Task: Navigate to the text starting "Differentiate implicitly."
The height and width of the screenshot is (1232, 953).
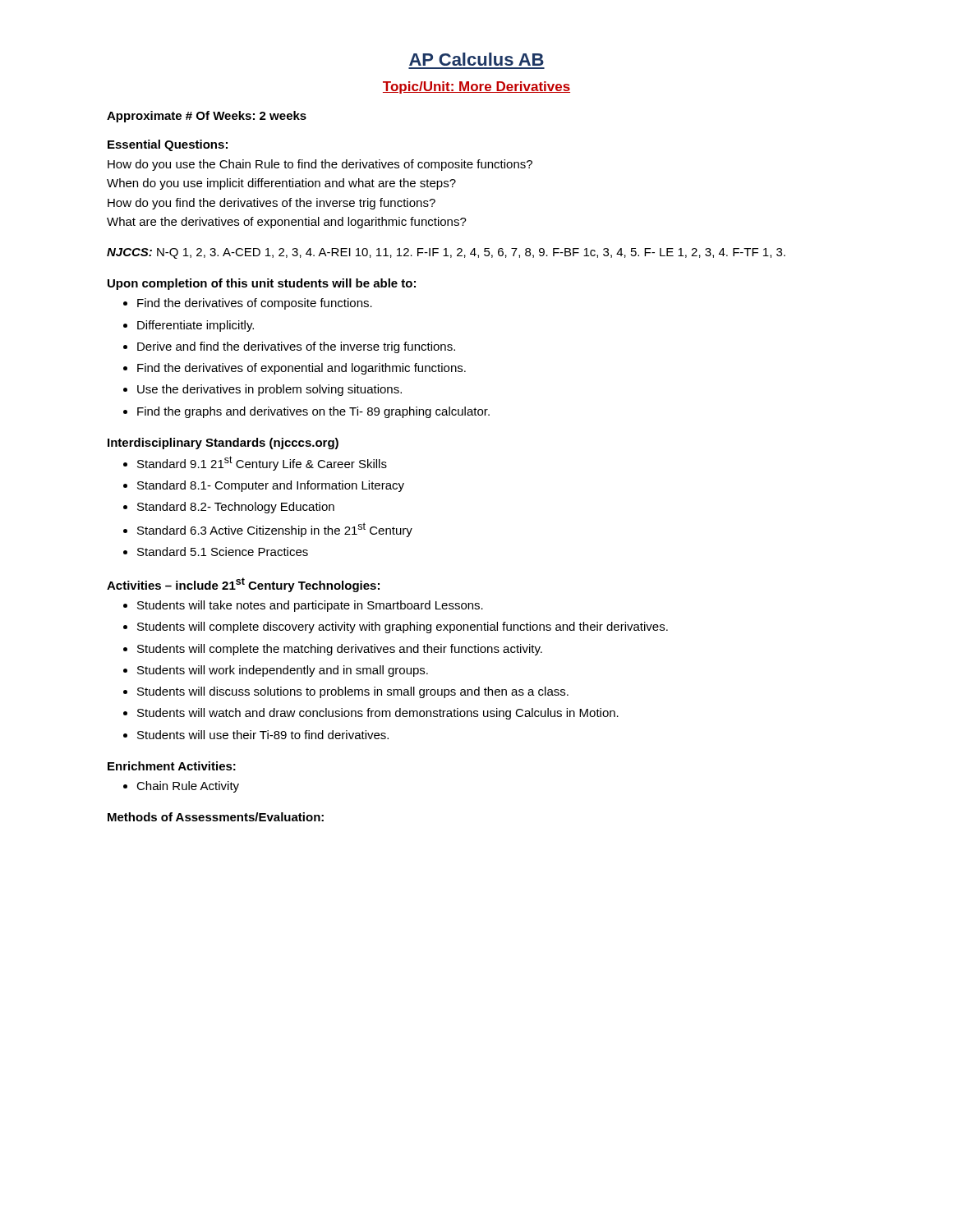Action: click(196, 324)
